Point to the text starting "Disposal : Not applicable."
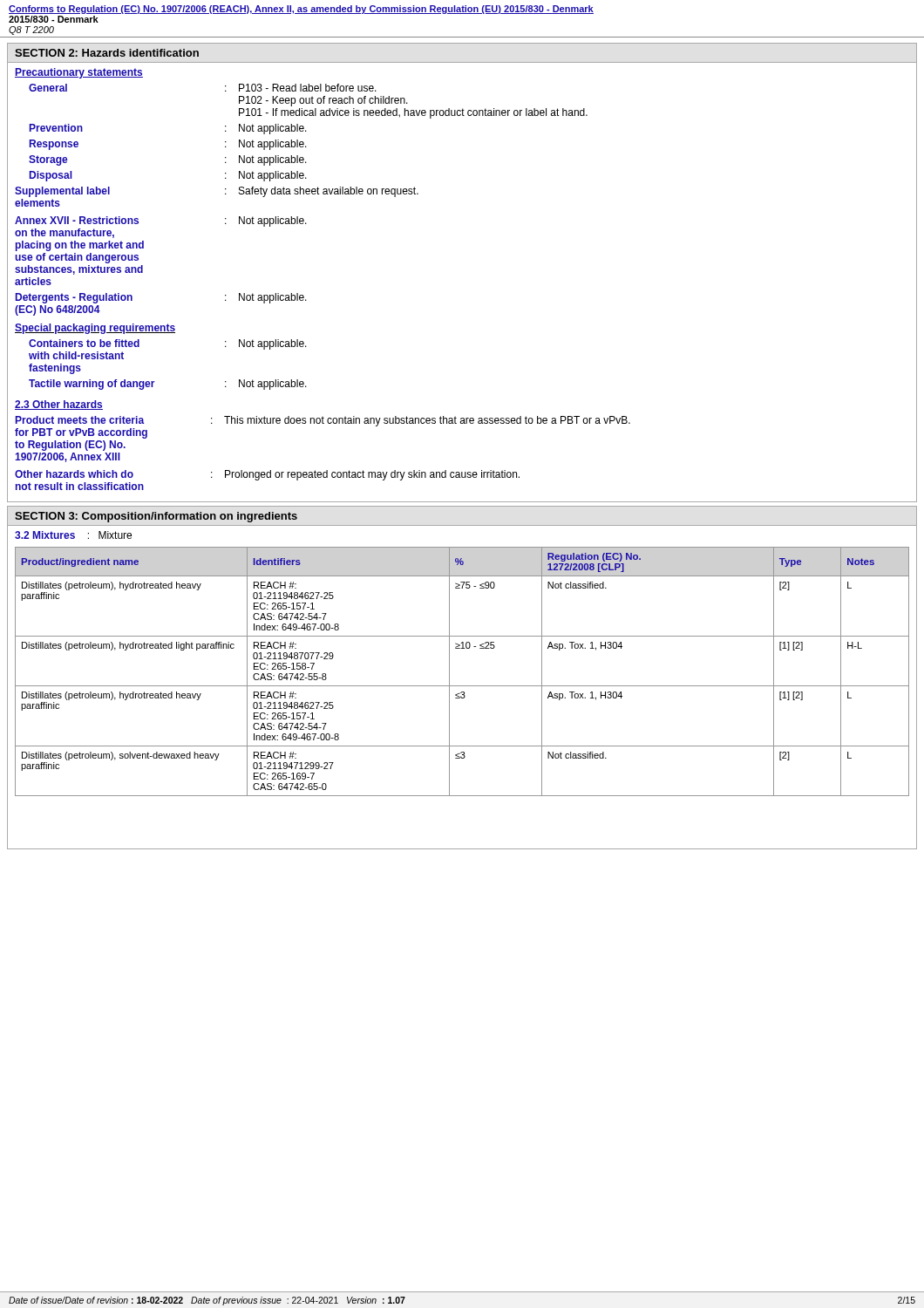Image resolution: width=924 pixels, height=1308 pixels. (51, 176)
